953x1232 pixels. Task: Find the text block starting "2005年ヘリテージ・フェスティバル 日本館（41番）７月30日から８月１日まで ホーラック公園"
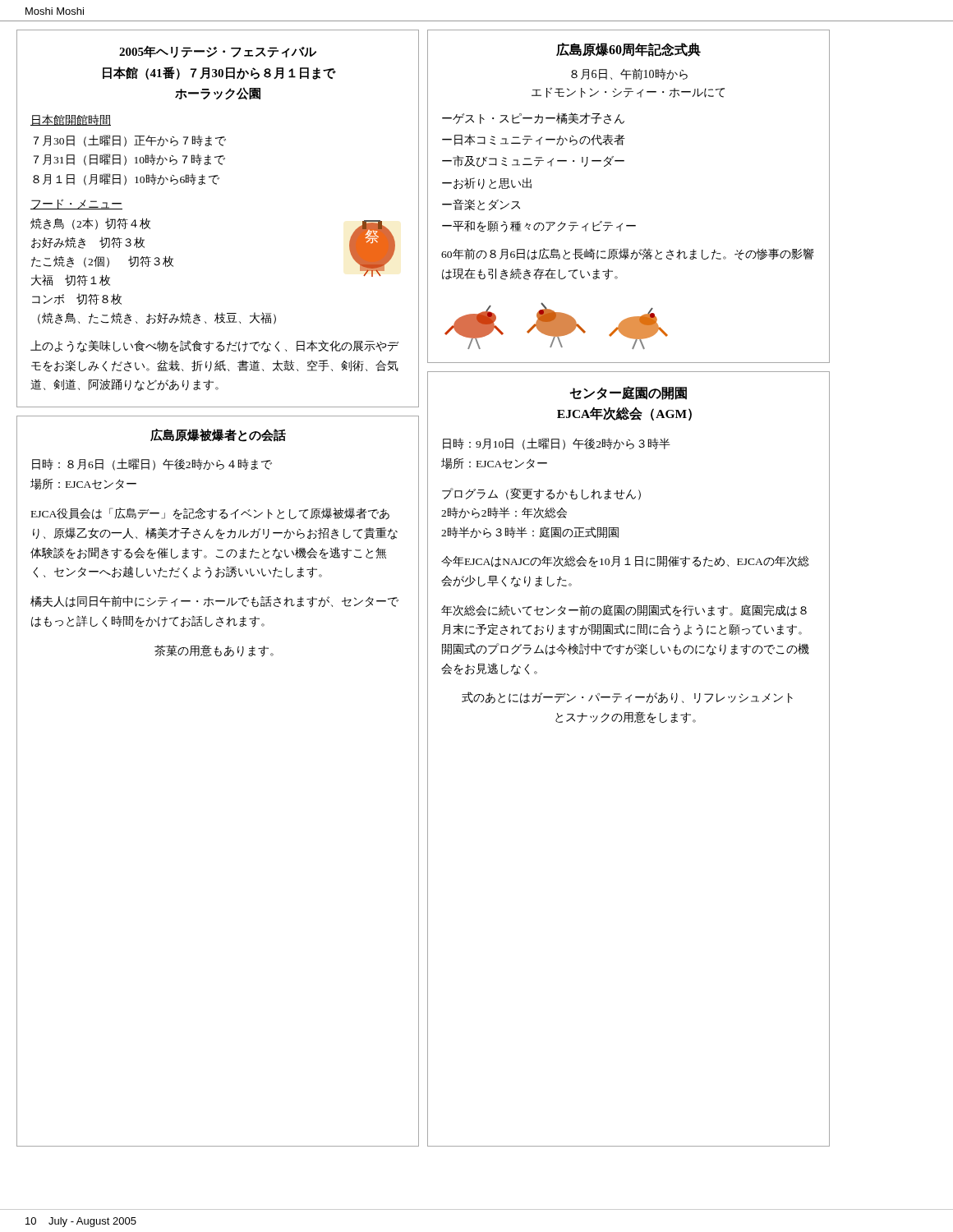click(x=218, y=73)
